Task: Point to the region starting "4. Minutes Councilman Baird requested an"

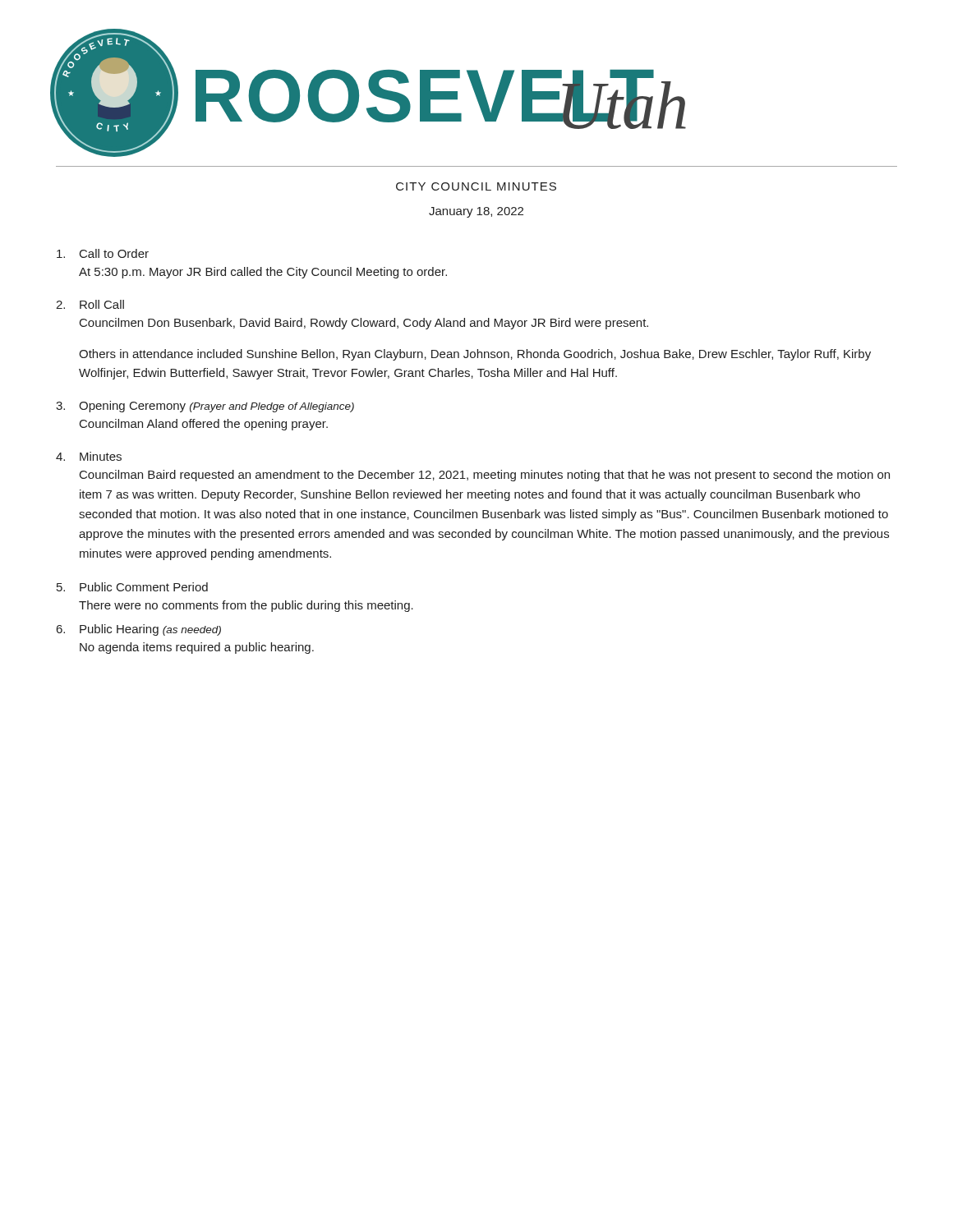Action: [476, 507]
